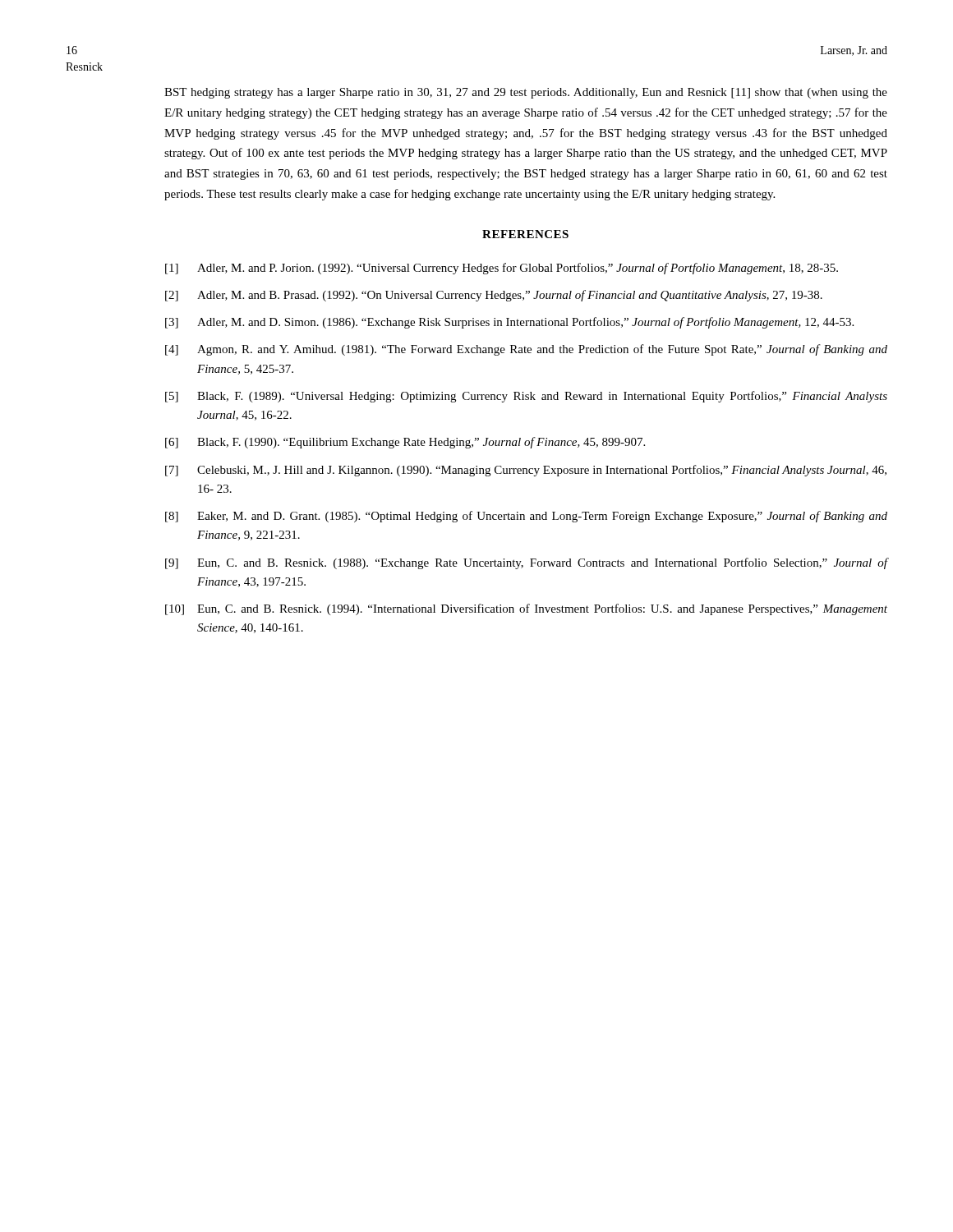
Task: Point to the passage starting "[6] Black, F. (1990). “Equilibrium Exchange Rate"
Action: (526, 443)
